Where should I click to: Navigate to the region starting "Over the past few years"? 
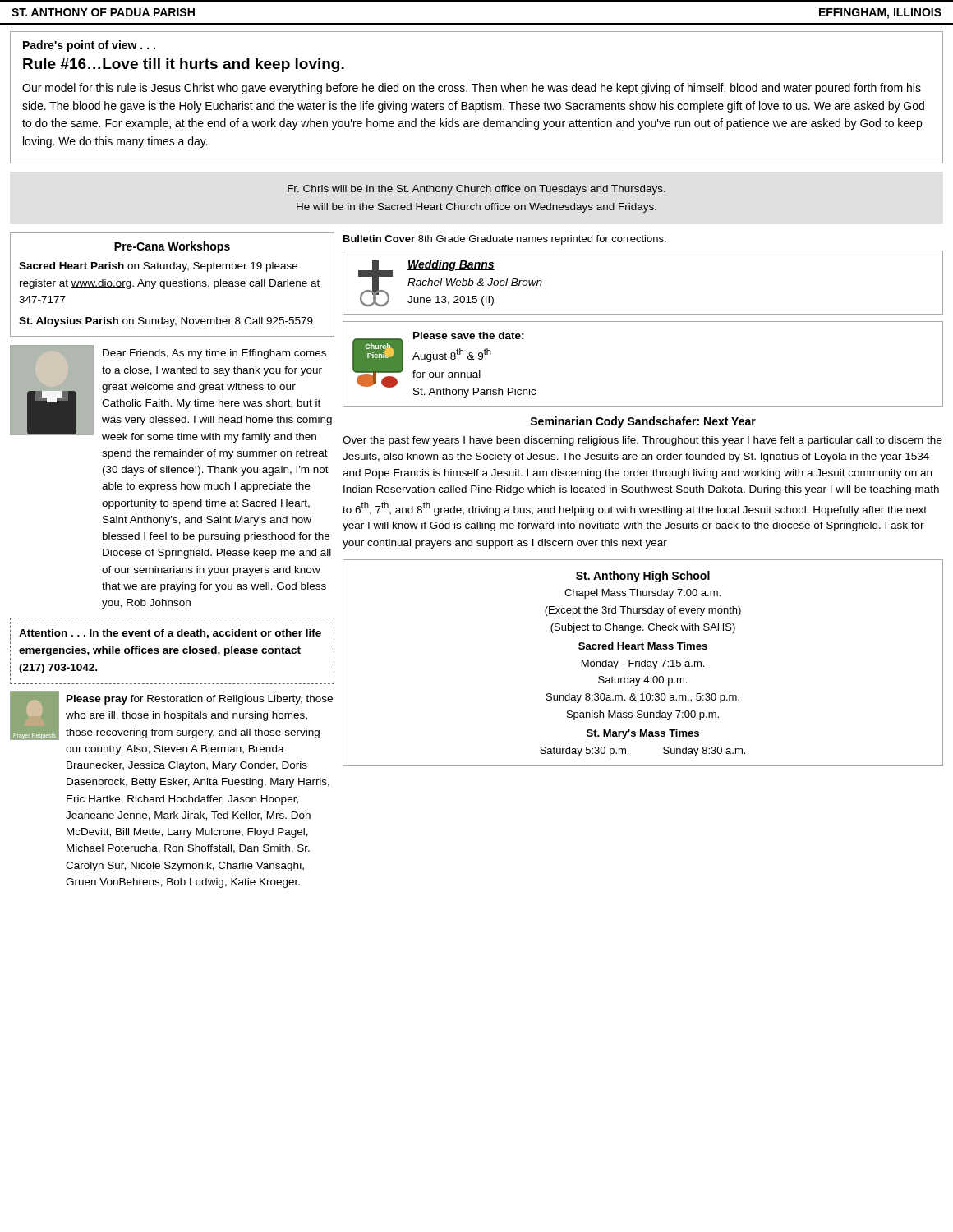pos(642,491)
